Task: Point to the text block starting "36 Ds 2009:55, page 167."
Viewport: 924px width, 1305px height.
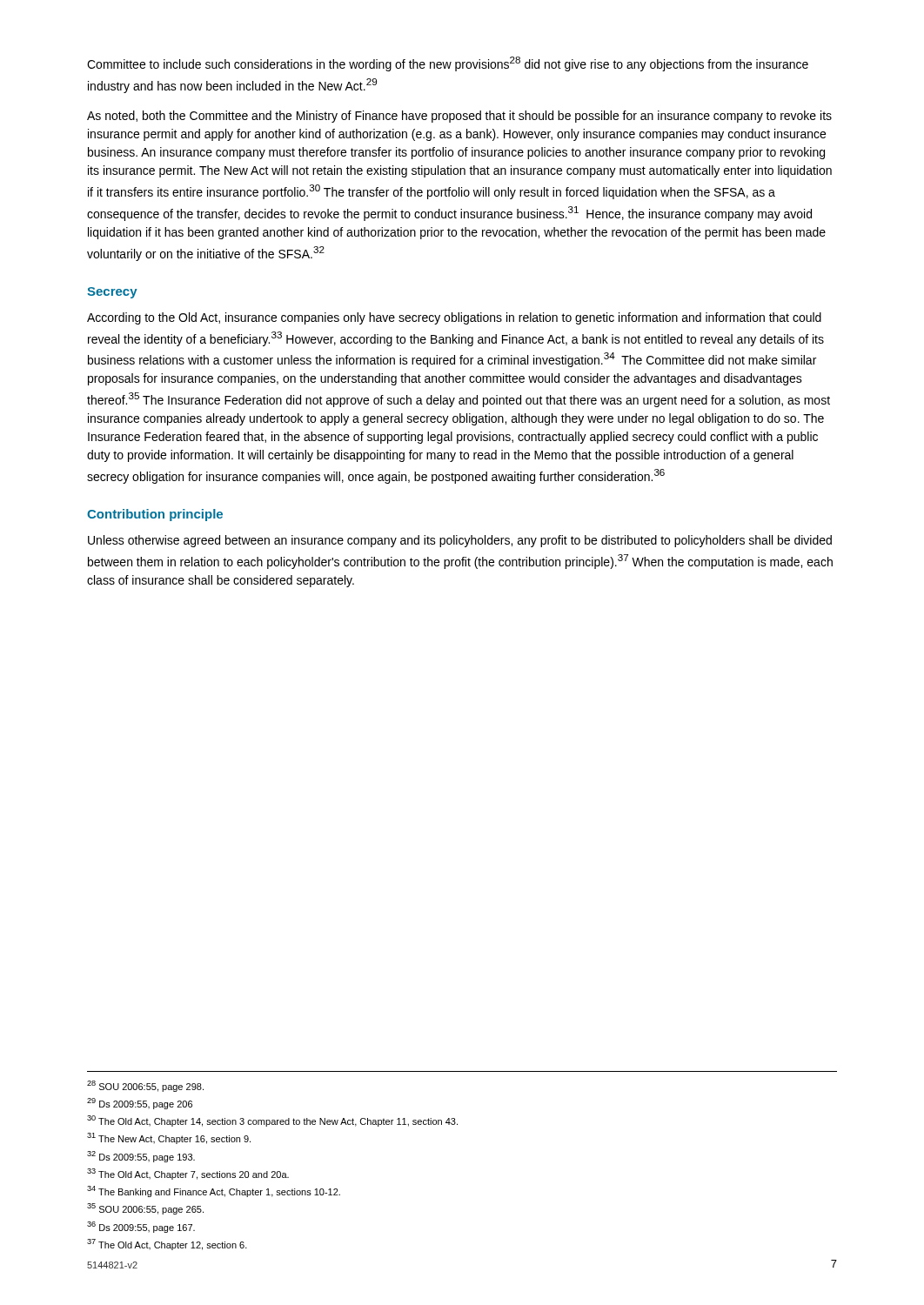Action: coord(141,1227)
